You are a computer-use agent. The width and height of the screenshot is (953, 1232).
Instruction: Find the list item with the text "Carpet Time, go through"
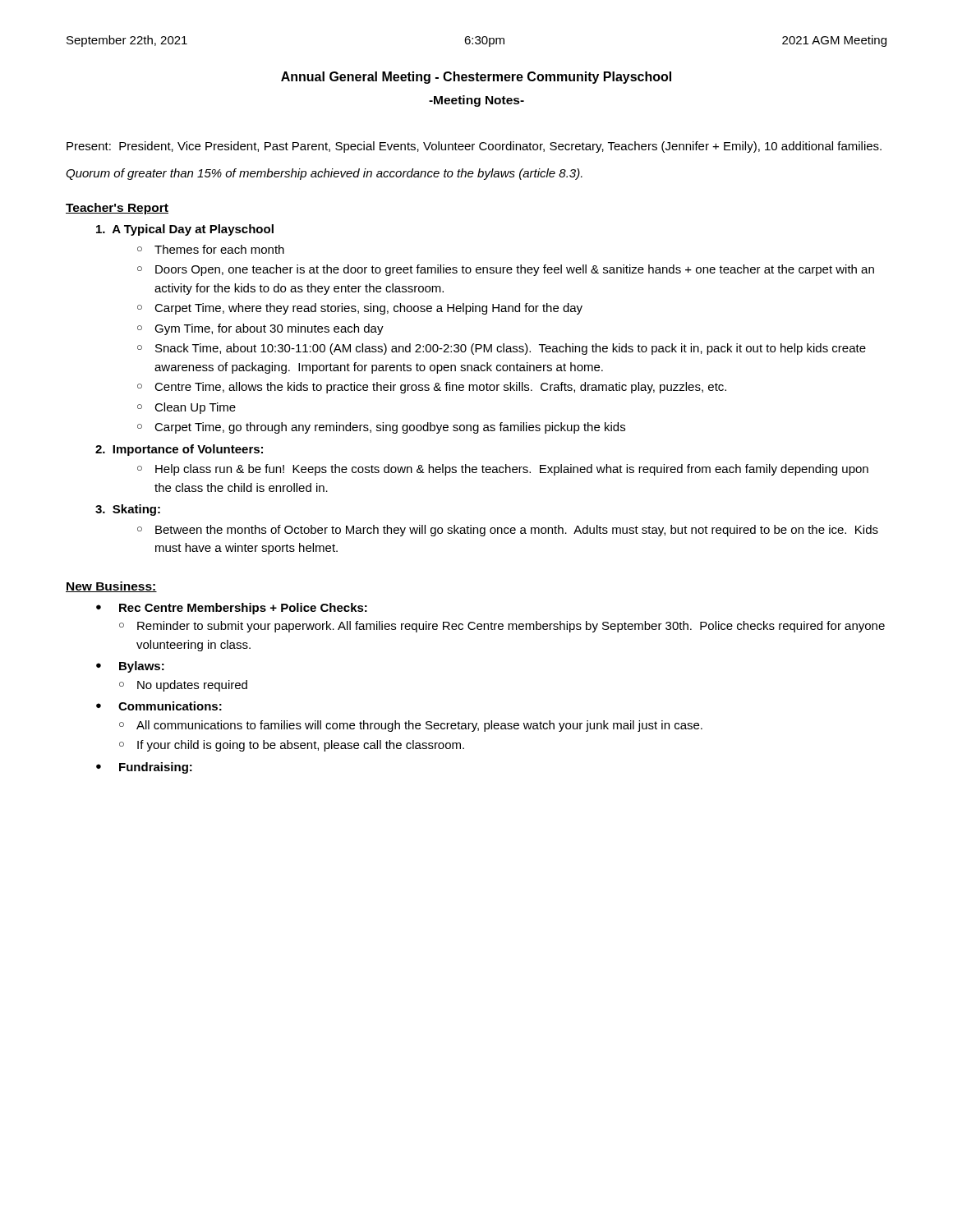(x=390, y=427)
